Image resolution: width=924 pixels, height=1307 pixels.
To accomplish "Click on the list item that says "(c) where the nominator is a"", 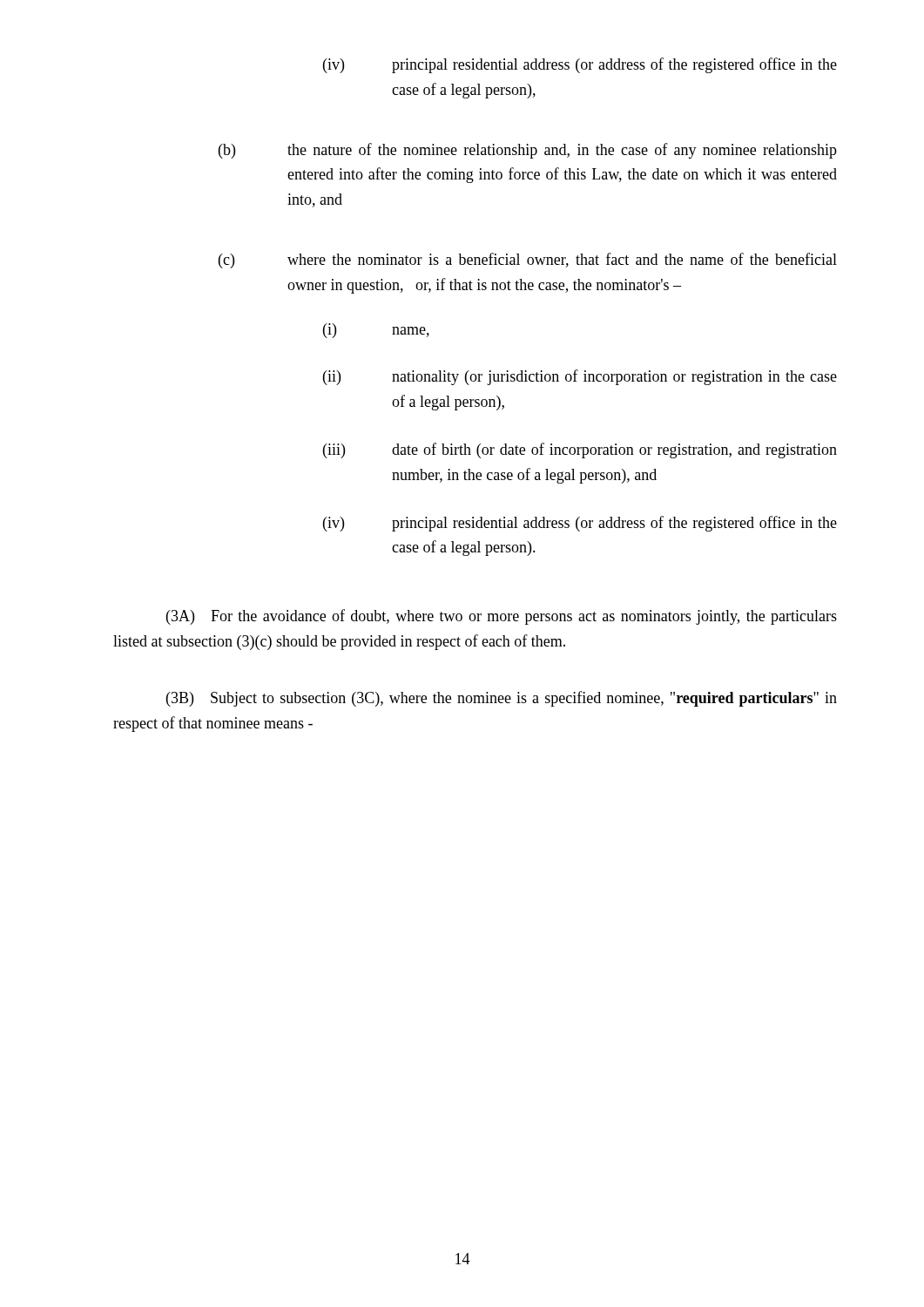I will (527, 273).
